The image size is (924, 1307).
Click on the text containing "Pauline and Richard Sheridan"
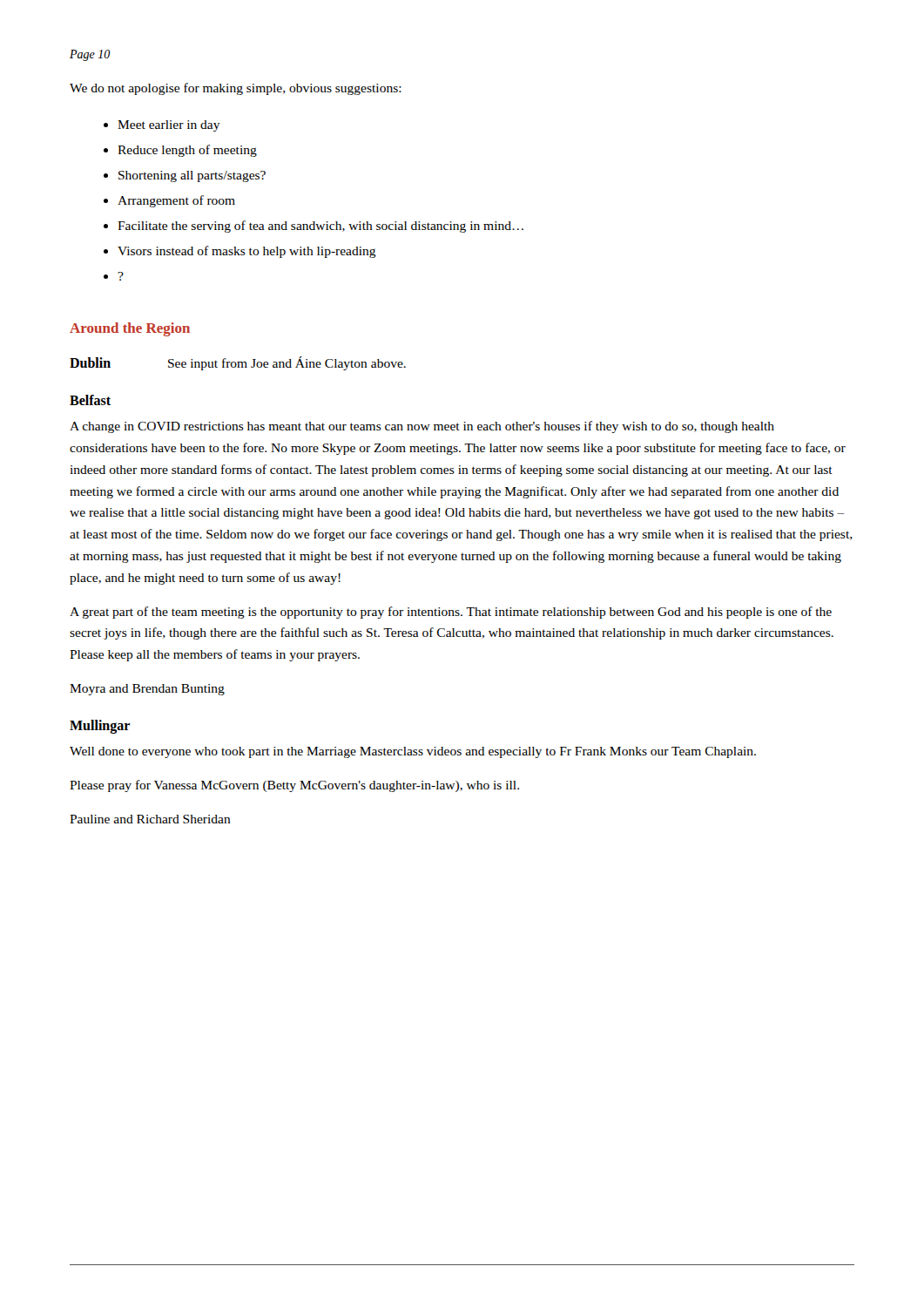(x=150, y=818)
